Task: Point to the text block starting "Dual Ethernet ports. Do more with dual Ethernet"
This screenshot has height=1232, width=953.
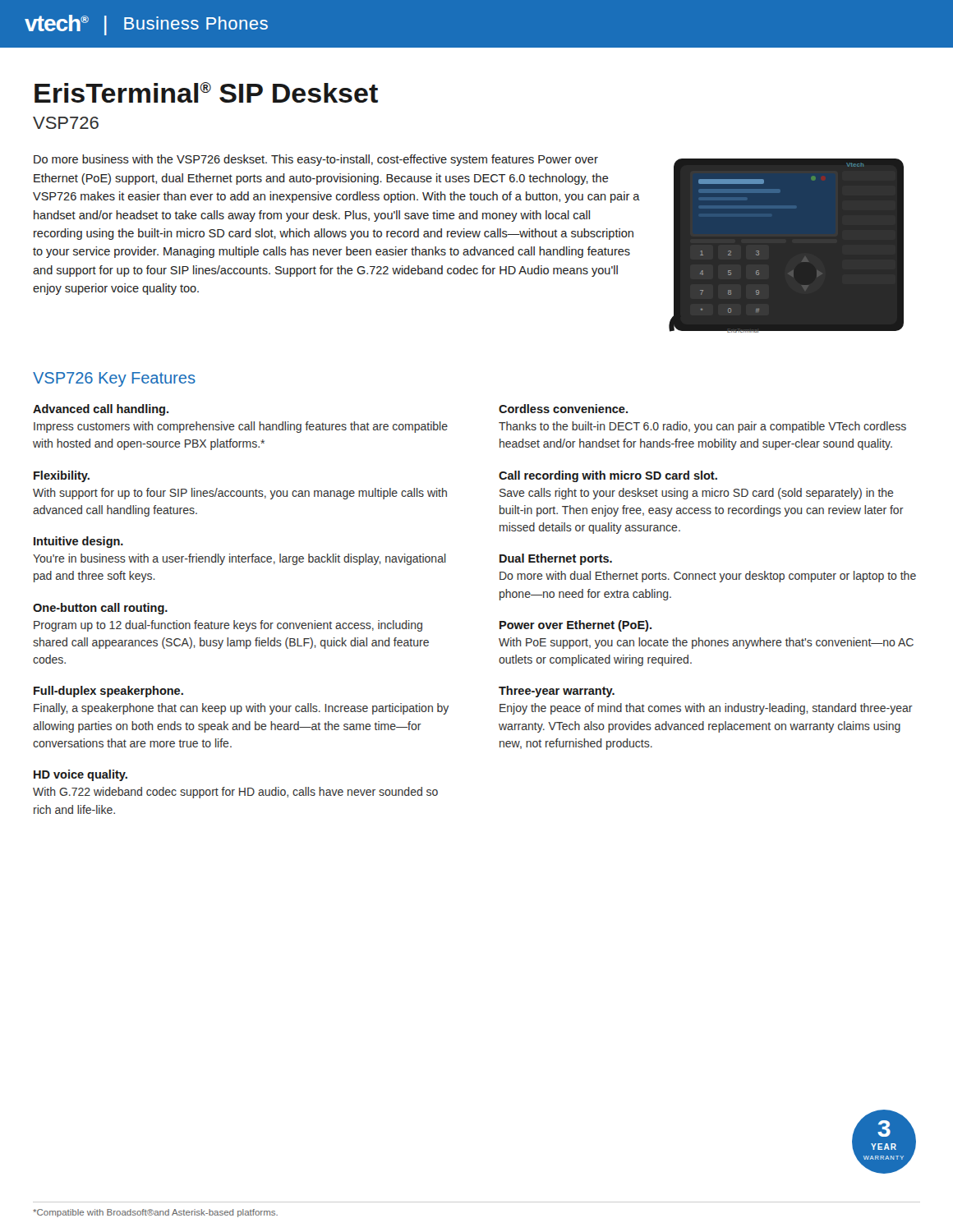Action: tap(709, 578)
